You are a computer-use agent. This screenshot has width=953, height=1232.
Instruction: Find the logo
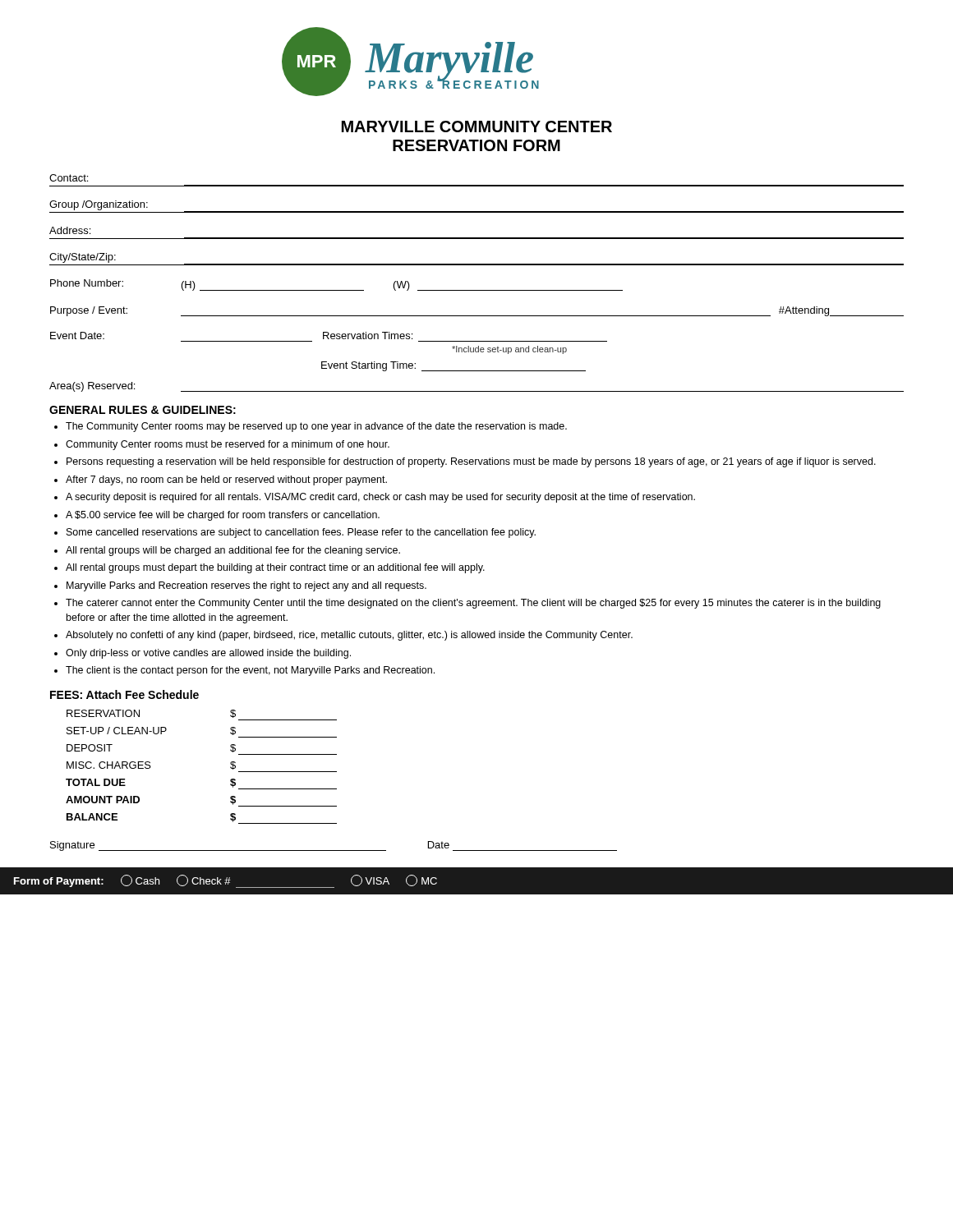tap(476, 55)
